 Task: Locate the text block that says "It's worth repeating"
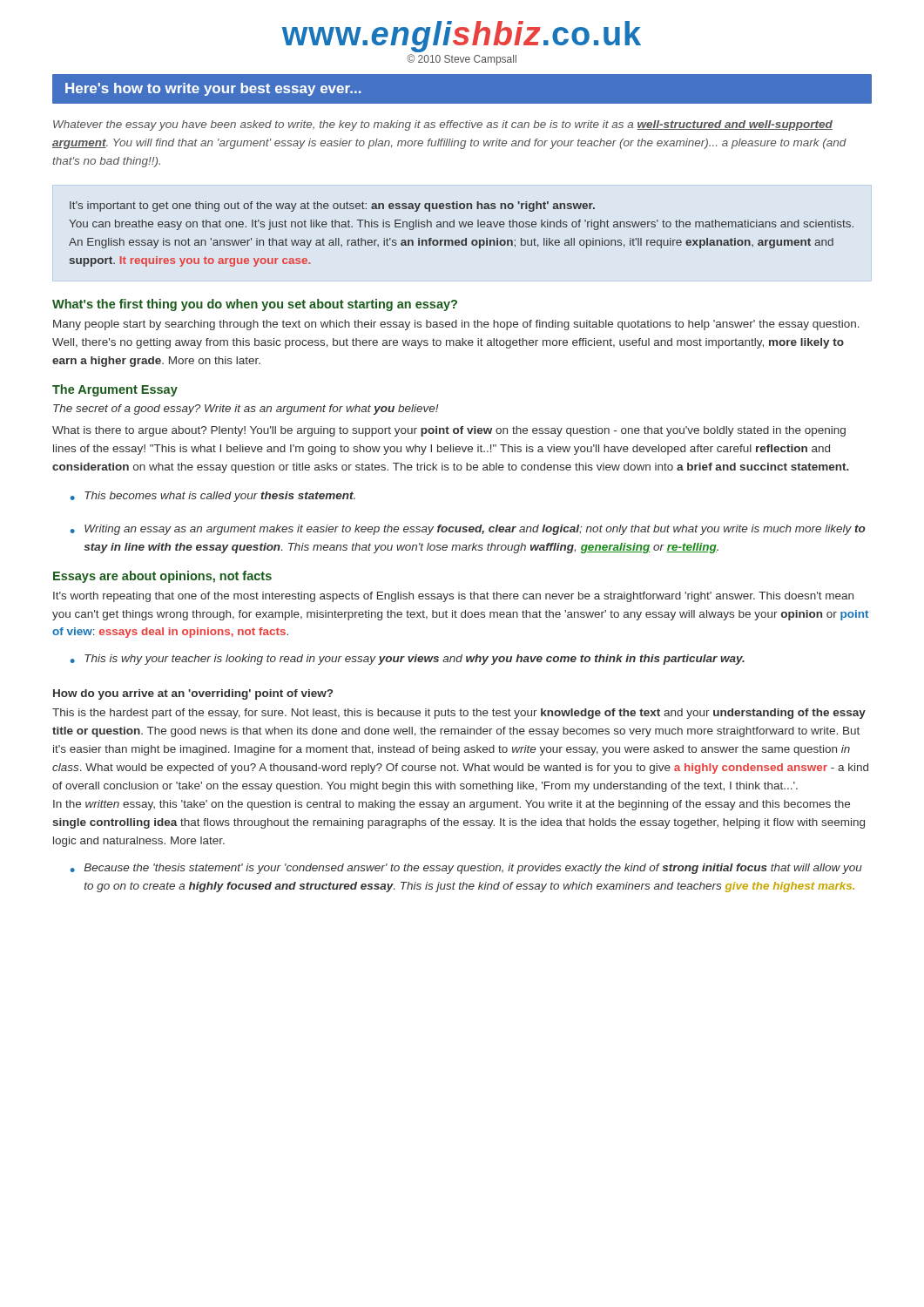point(460,613)
